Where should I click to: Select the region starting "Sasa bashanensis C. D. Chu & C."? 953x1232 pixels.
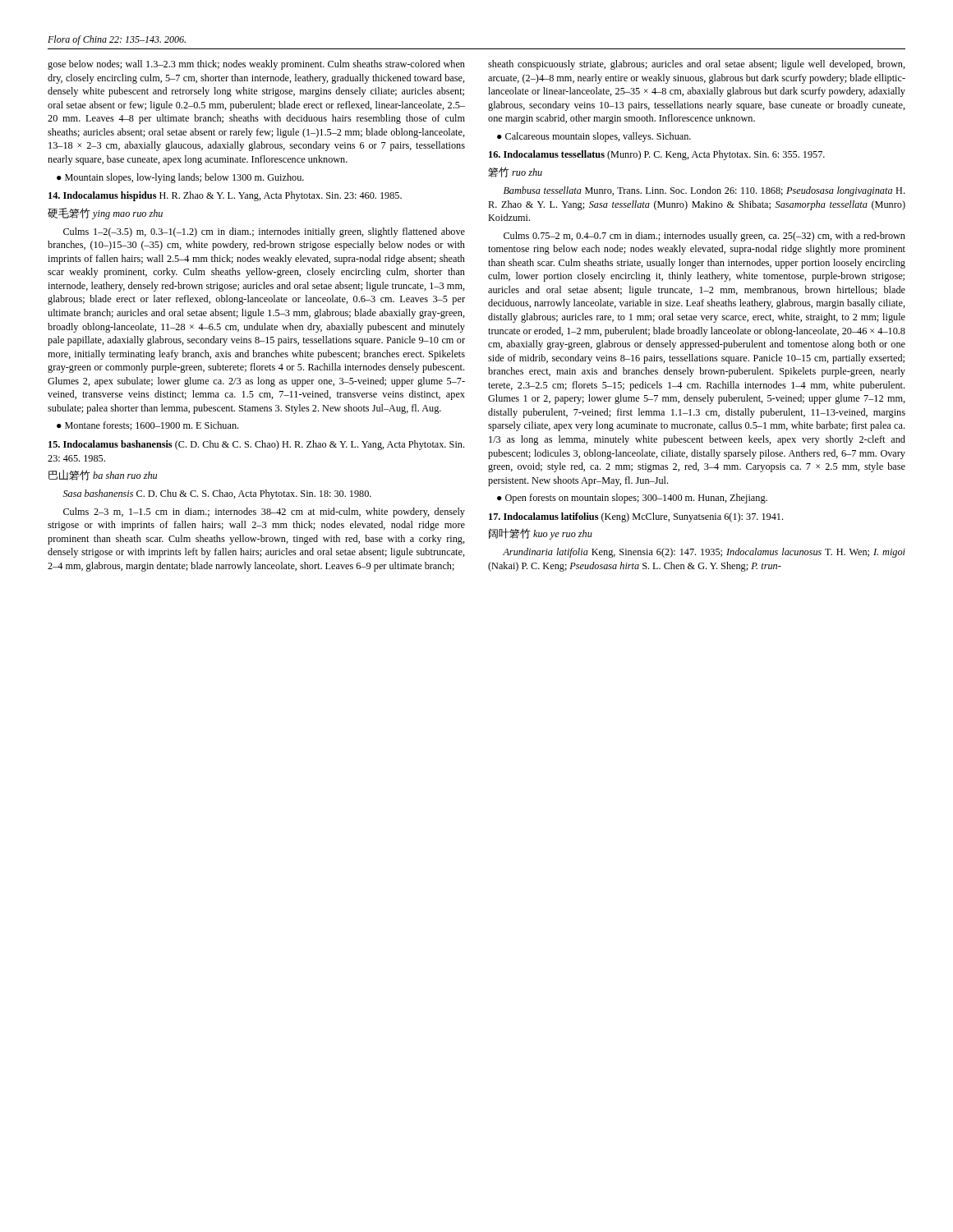point(256,494)
